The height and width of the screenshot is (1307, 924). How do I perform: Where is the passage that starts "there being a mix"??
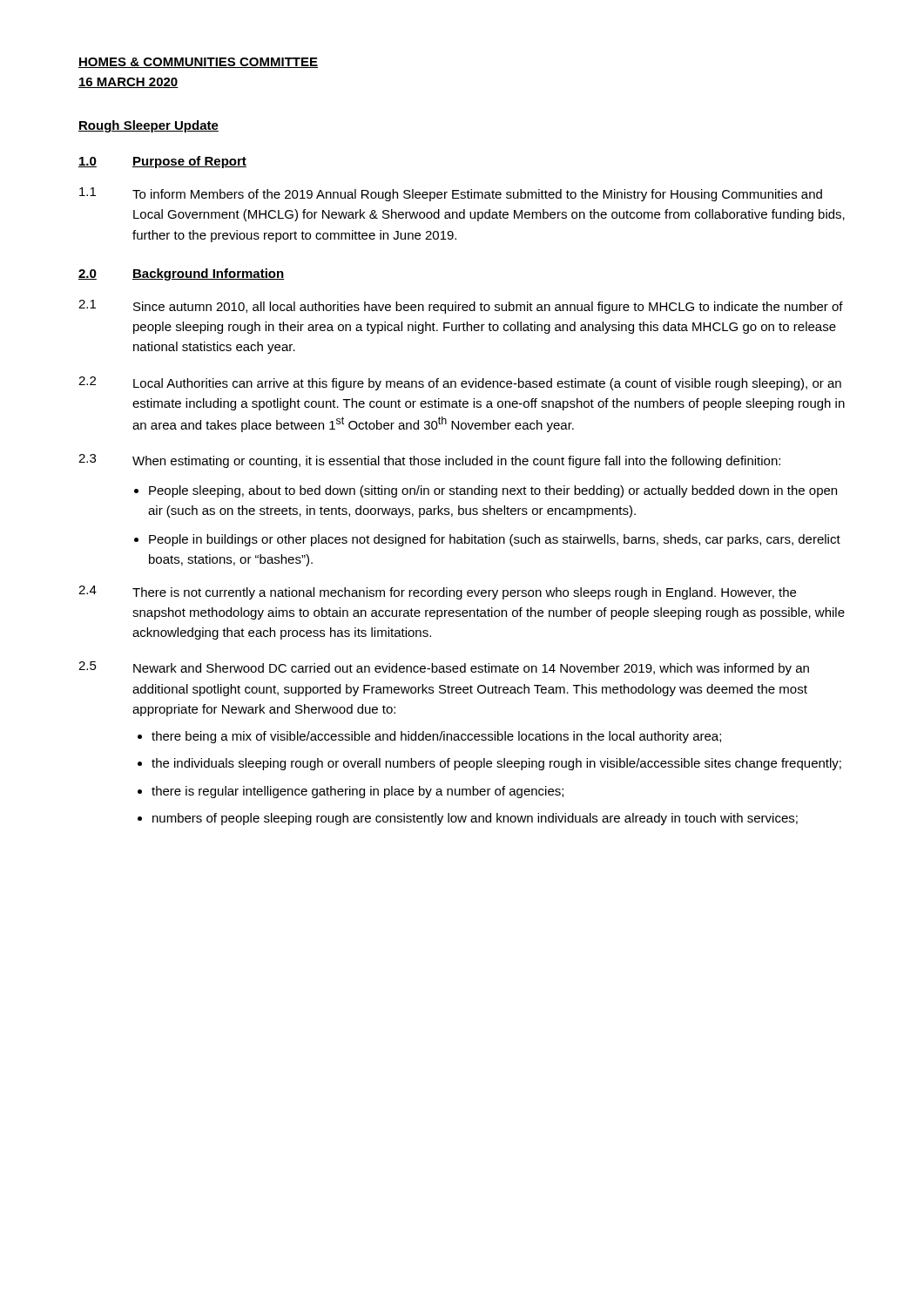pos(437,736)
